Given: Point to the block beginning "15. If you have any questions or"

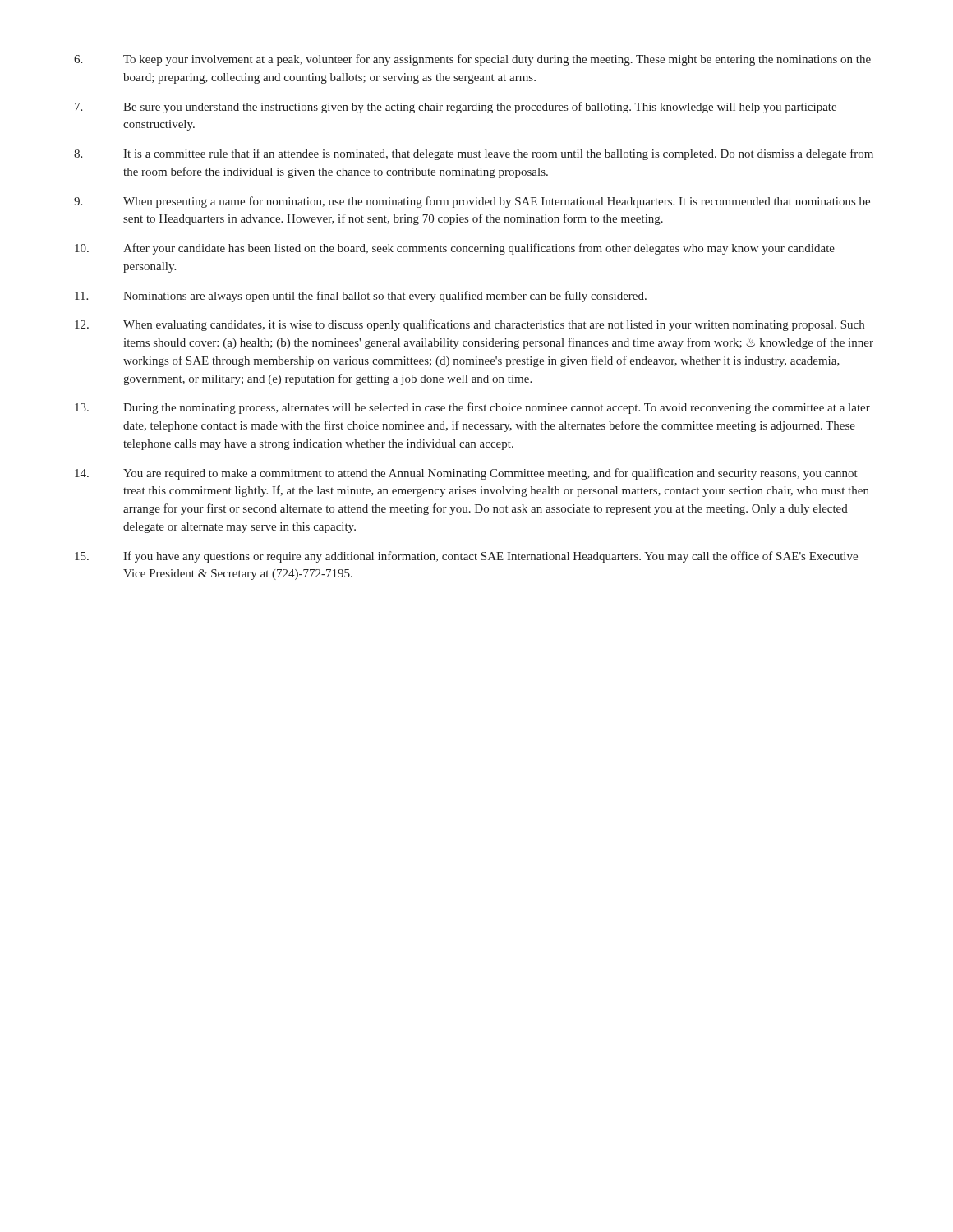Looking at the screenshot, I should pos(476,565).
